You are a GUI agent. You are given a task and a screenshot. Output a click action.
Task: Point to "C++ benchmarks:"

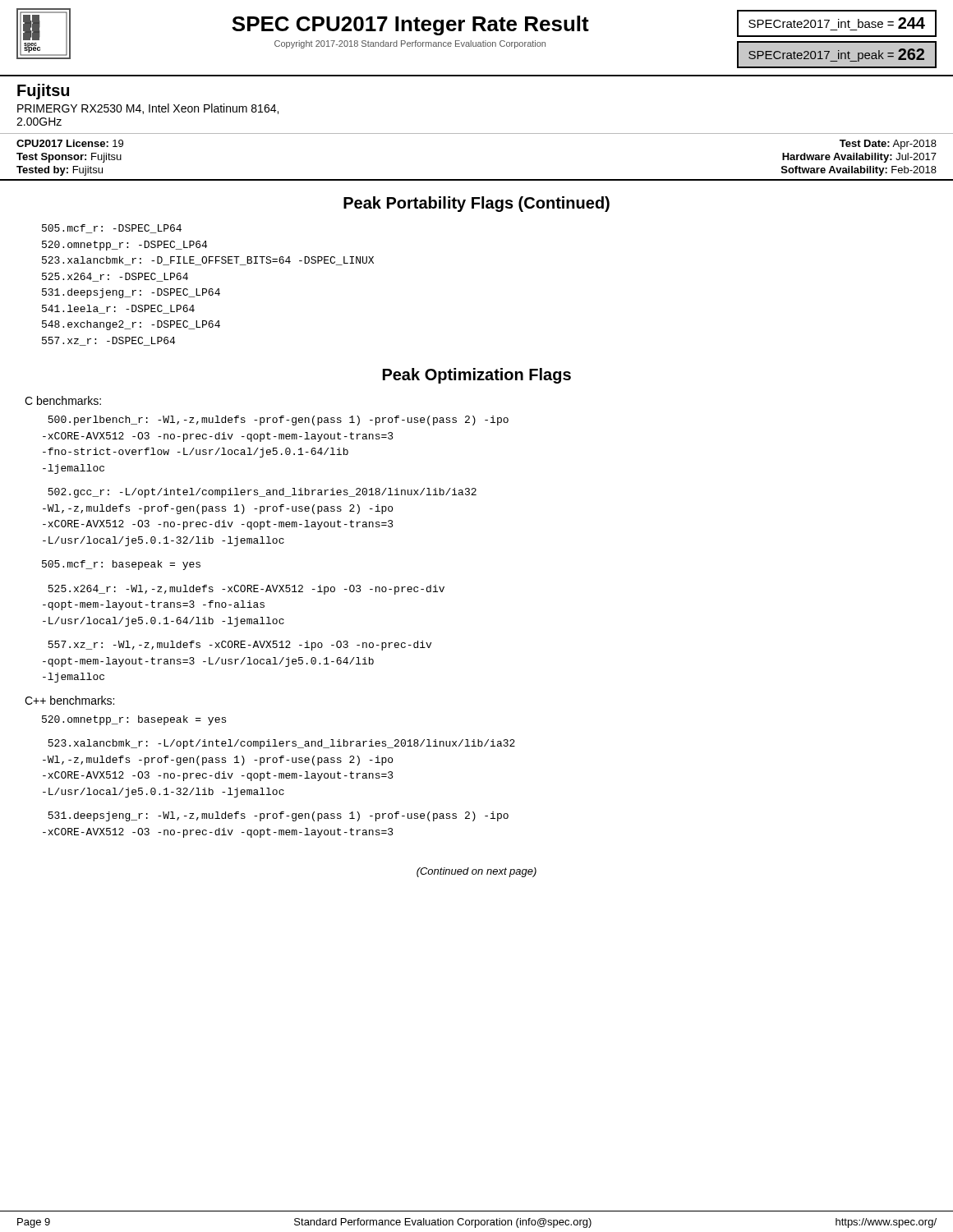pos(70,700)
